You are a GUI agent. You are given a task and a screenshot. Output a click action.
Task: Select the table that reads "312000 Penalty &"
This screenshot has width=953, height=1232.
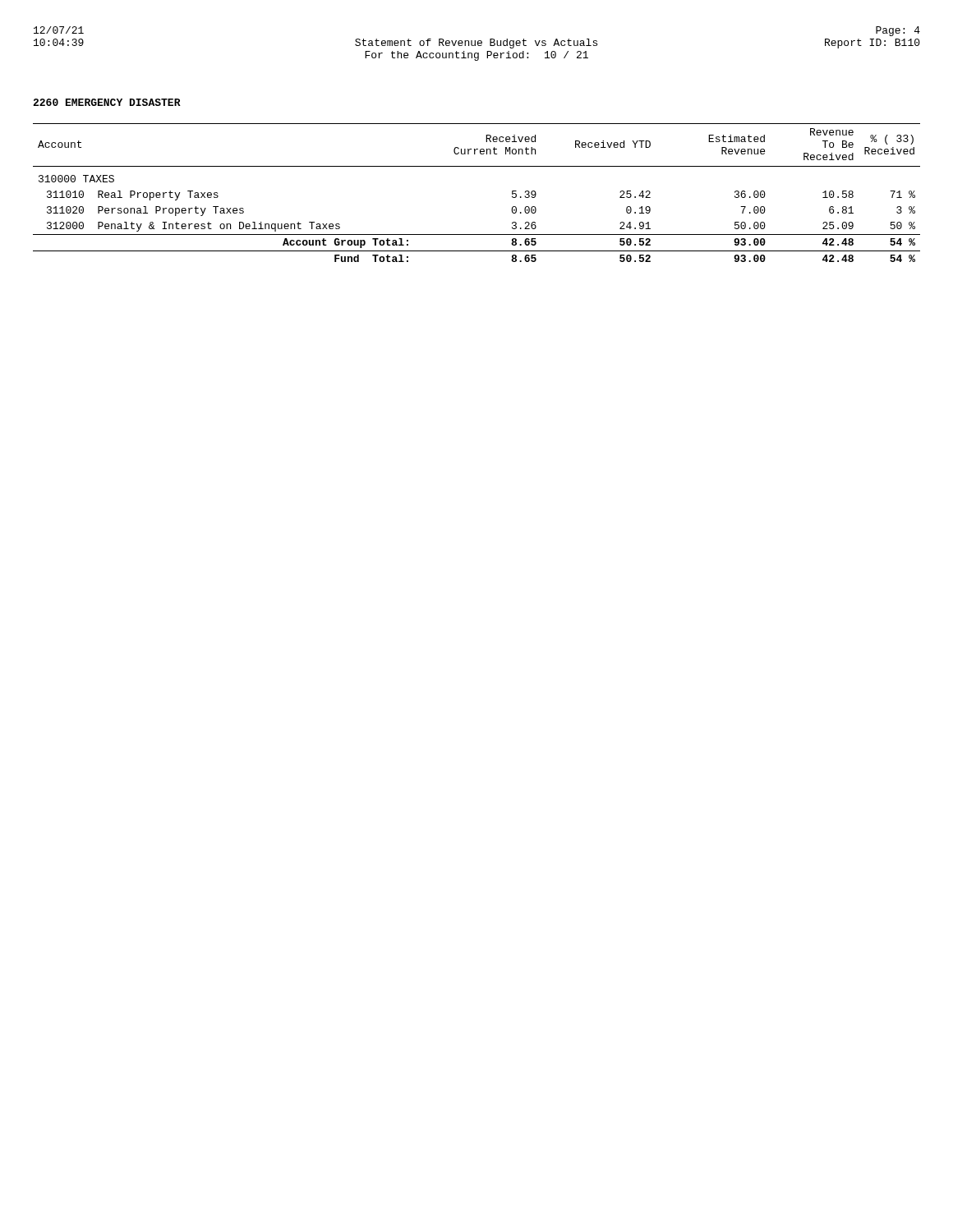click(476, 195)
